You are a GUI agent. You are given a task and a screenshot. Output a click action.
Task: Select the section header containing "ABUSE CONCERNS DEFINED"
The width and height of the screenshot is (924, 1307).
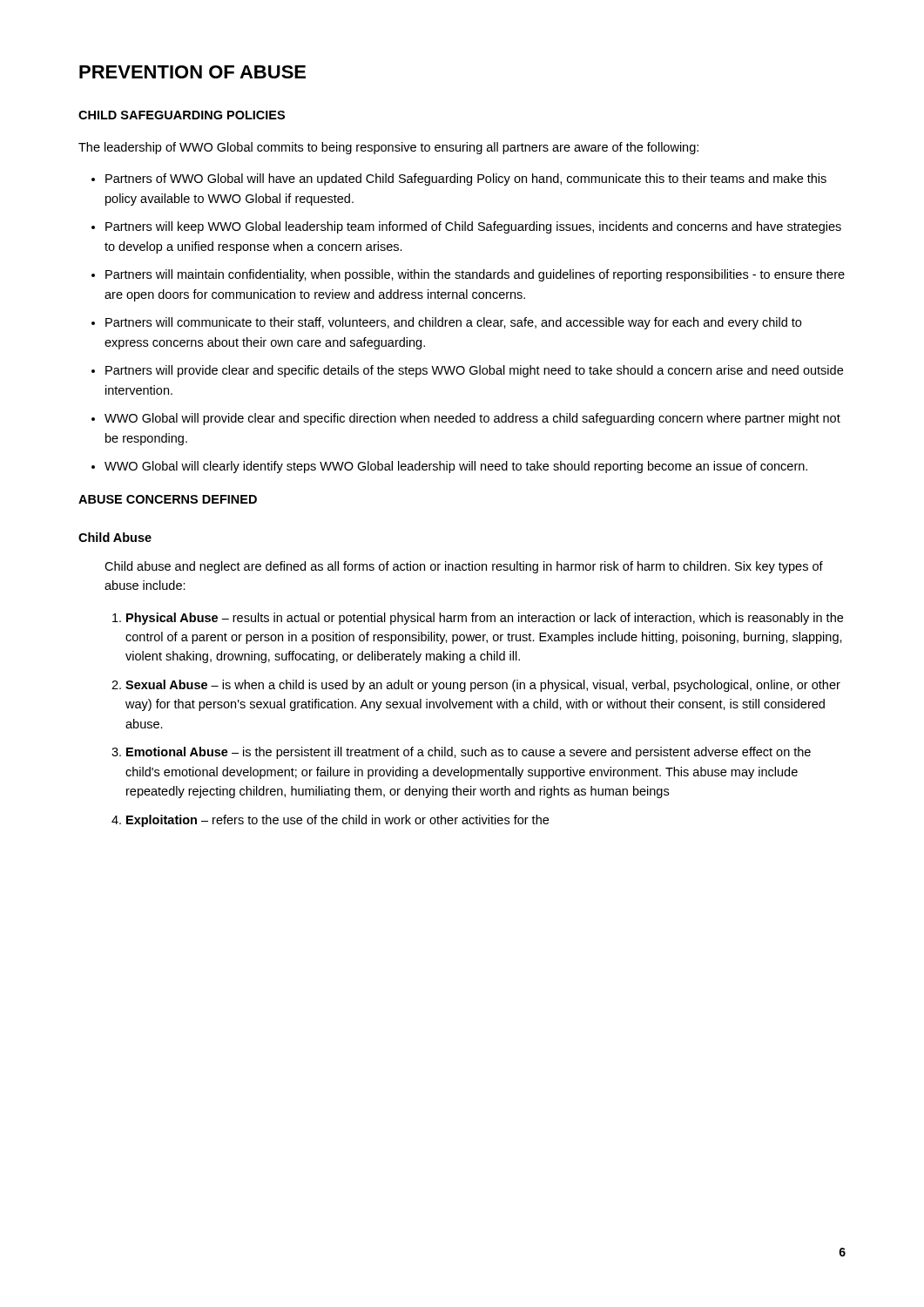coord(168,499)
